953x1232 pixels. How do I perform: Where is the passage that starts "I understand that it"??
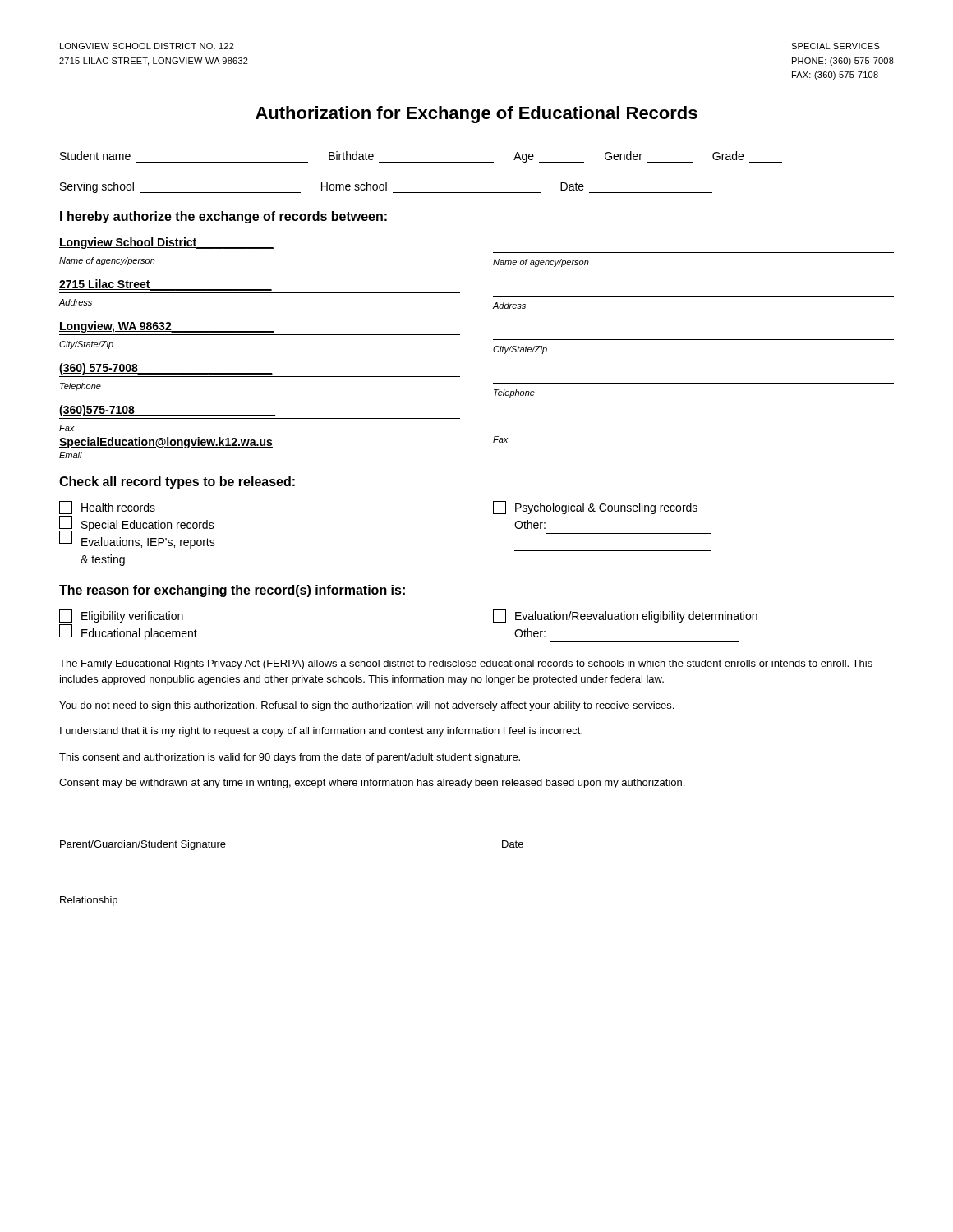(x=321, y=731)
